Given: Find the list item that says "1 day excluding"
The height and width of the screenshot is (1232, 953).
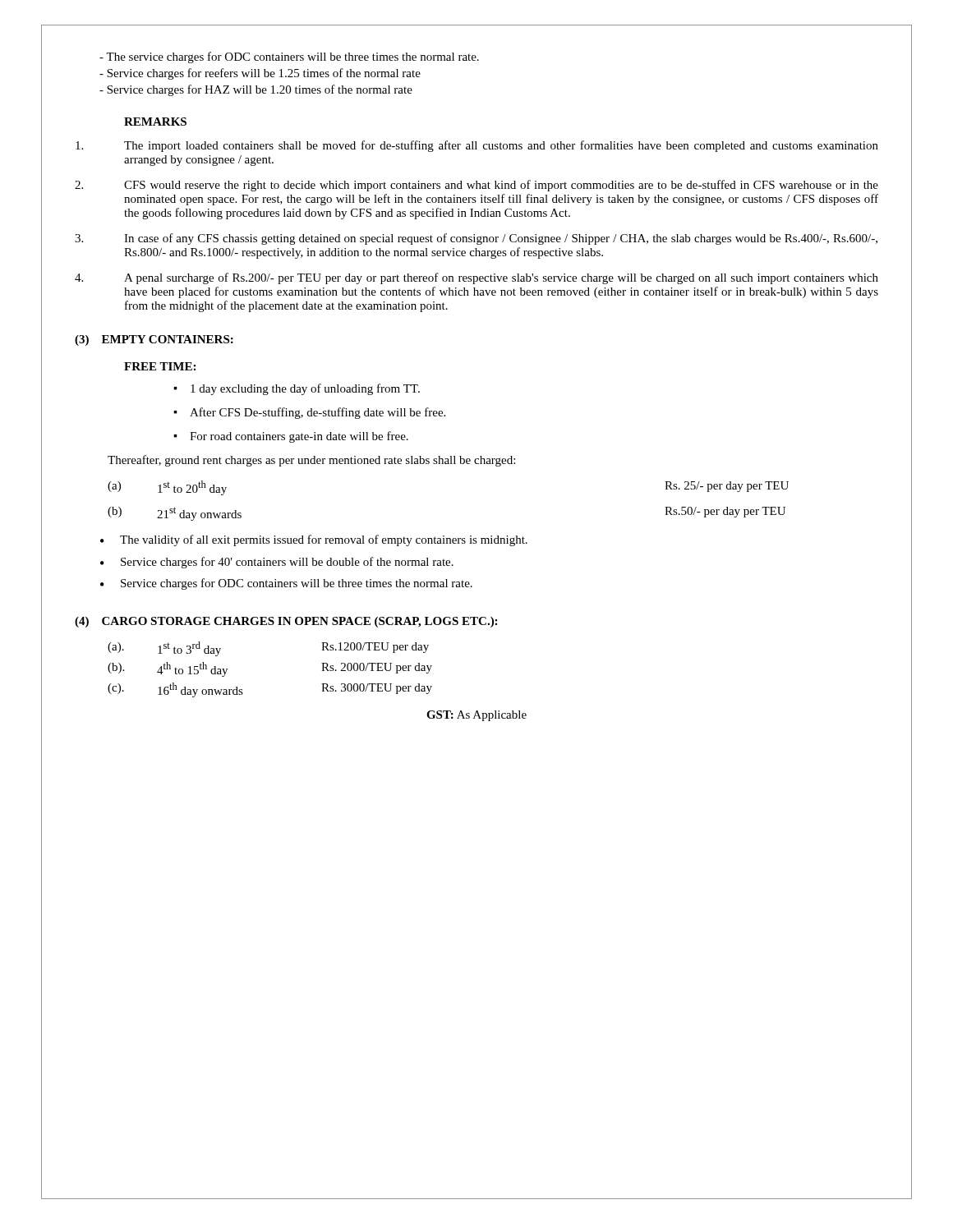Looking at the screenshot, I should pyautogui.click(x=305, y=389).
